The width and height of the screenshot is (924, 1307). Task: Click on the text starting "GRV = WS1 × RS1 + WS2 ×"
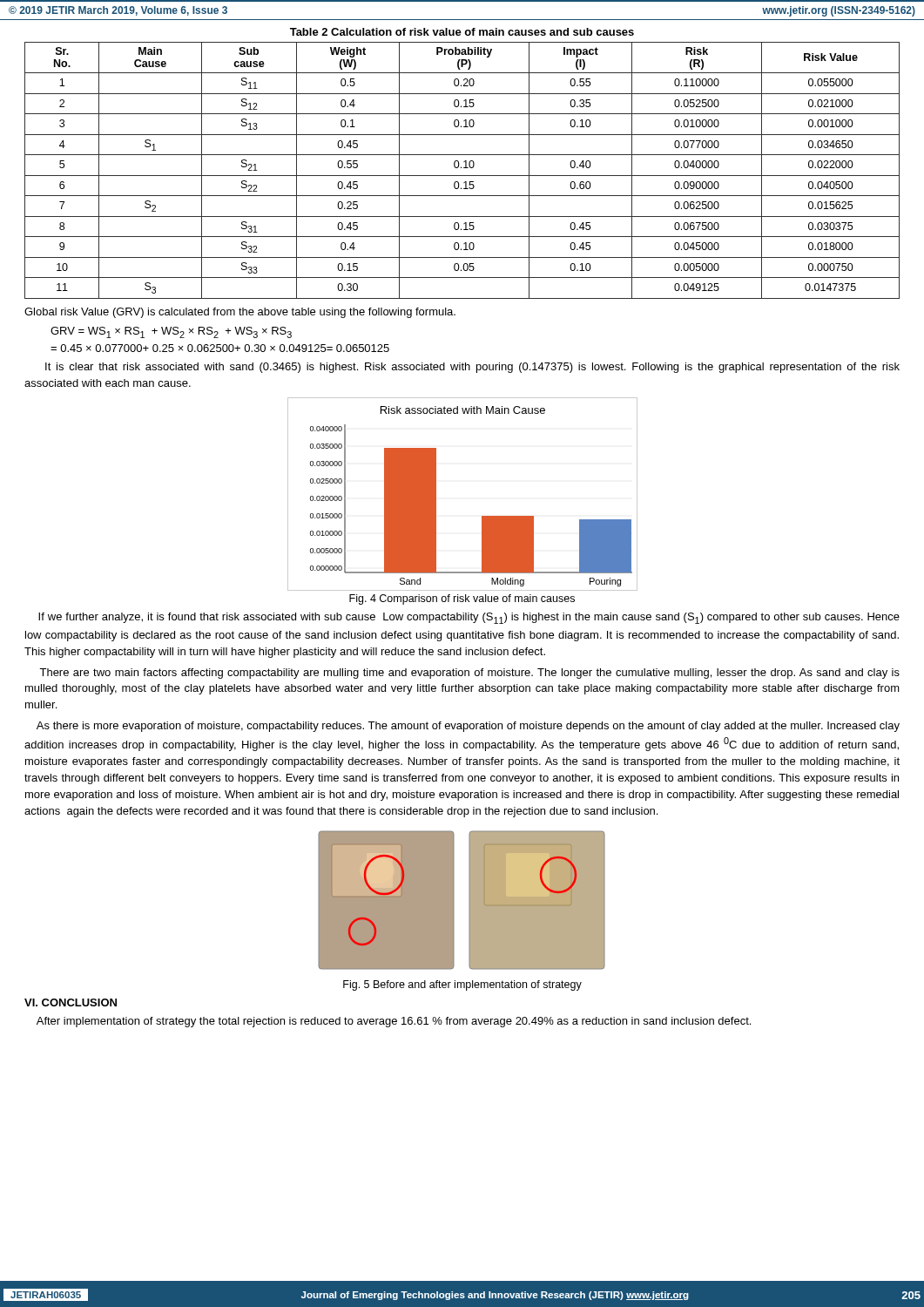[171, 332]
